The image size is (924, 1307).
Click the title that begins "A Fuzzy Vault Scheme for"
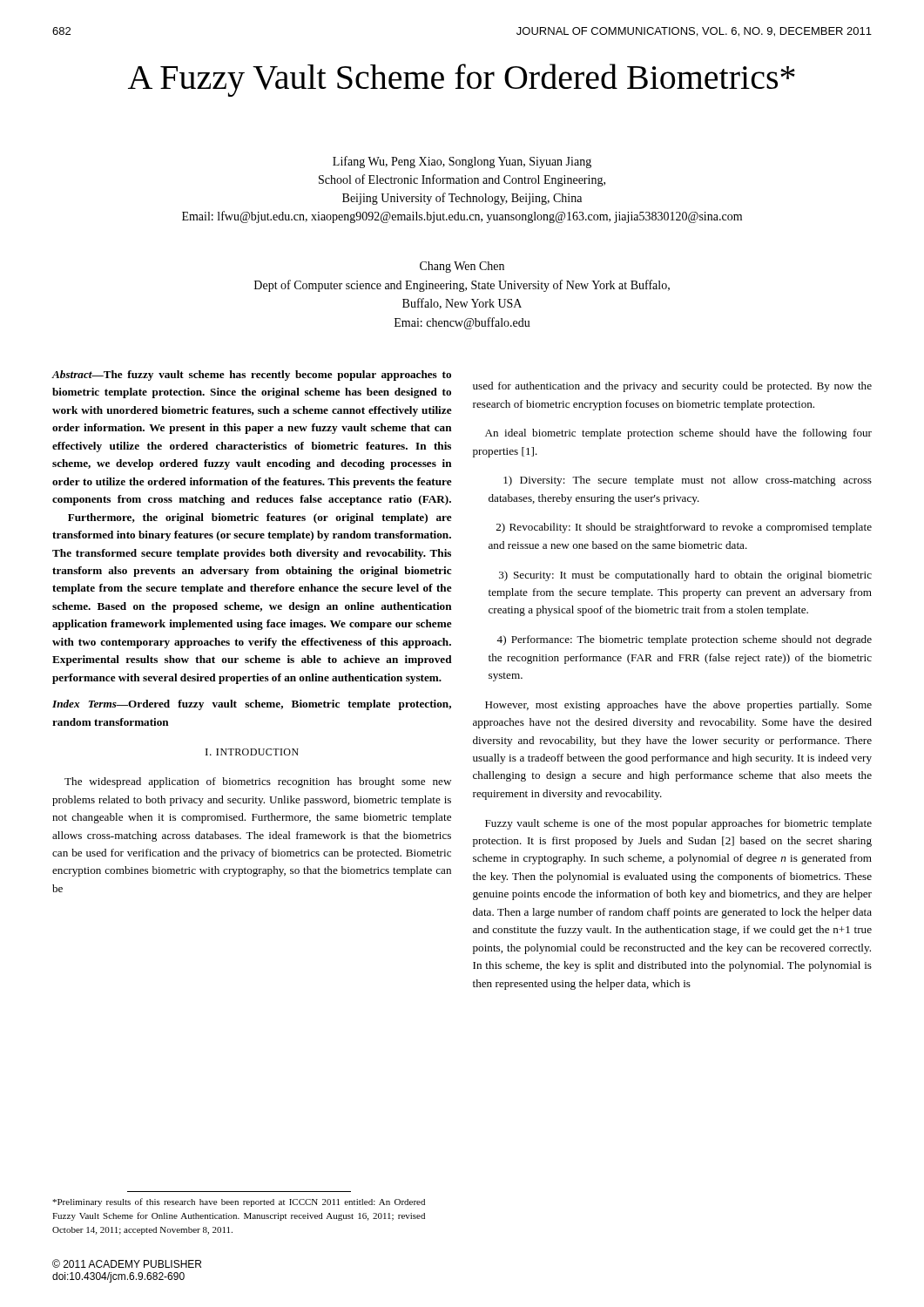click(462, 78)
